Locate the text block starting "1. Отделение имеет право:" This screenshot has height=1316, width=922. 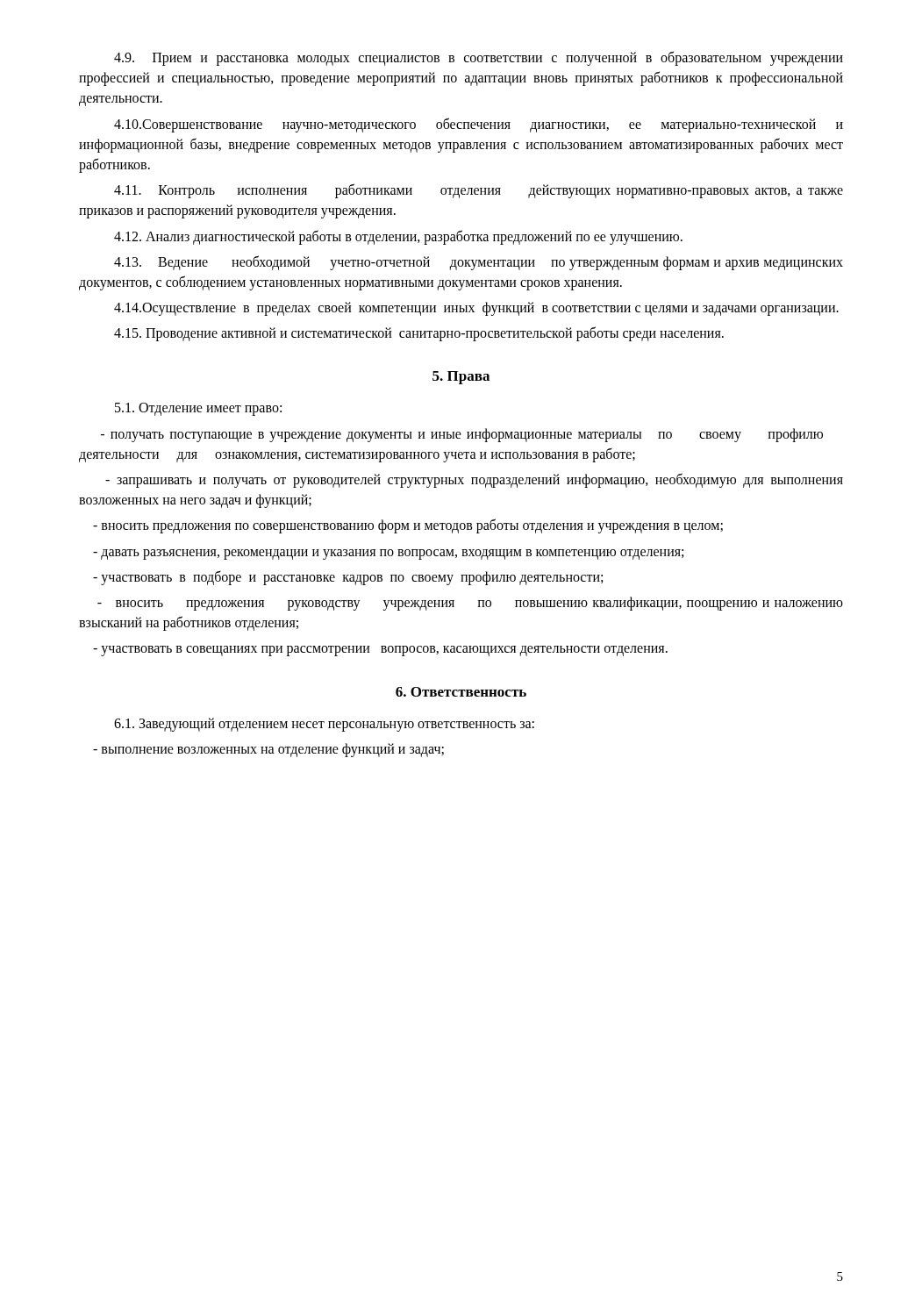(x=198, y=409)
